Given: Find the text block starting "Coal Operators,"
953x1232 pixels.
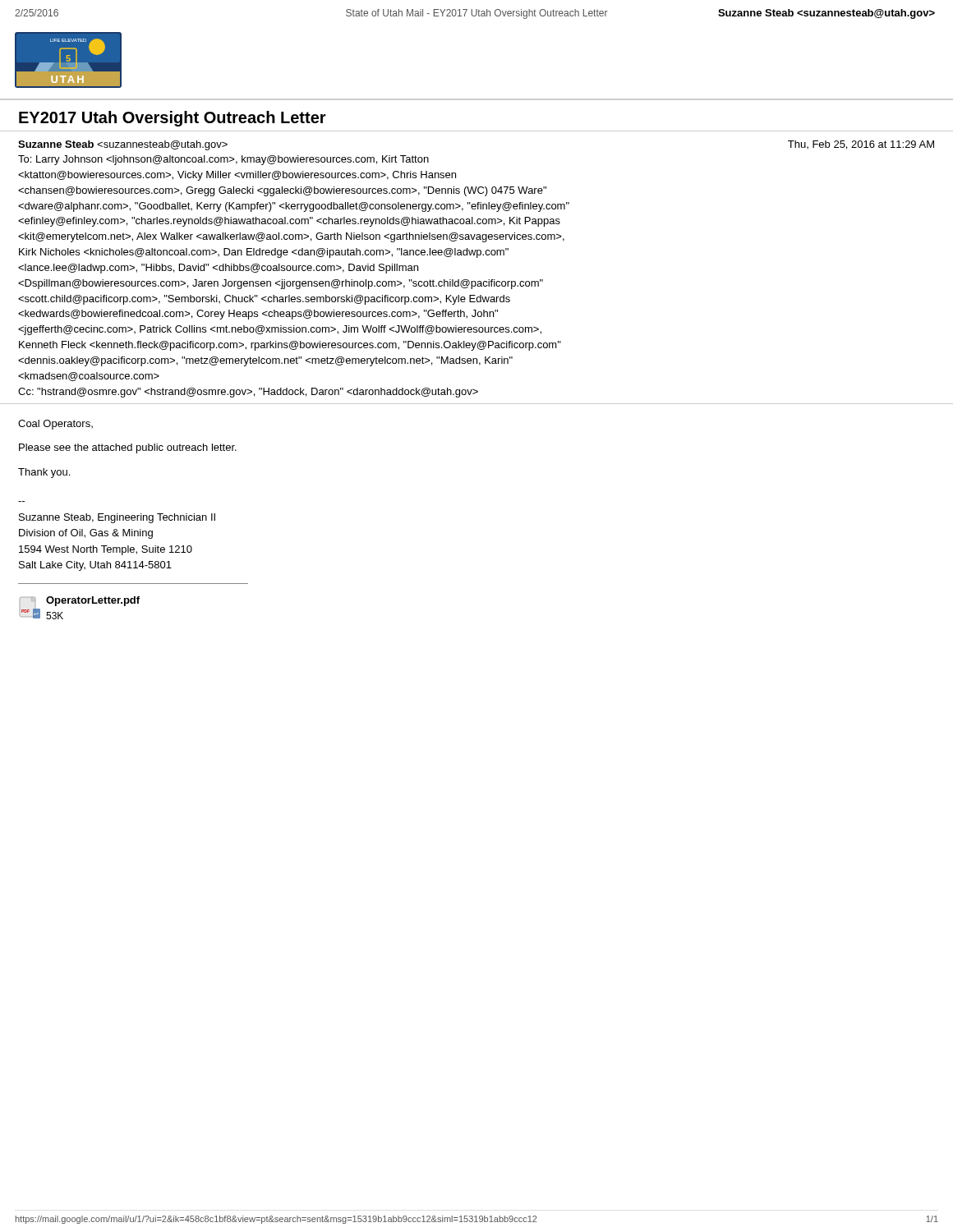Looking at the screenshot, I should click(x=56, y=423).
